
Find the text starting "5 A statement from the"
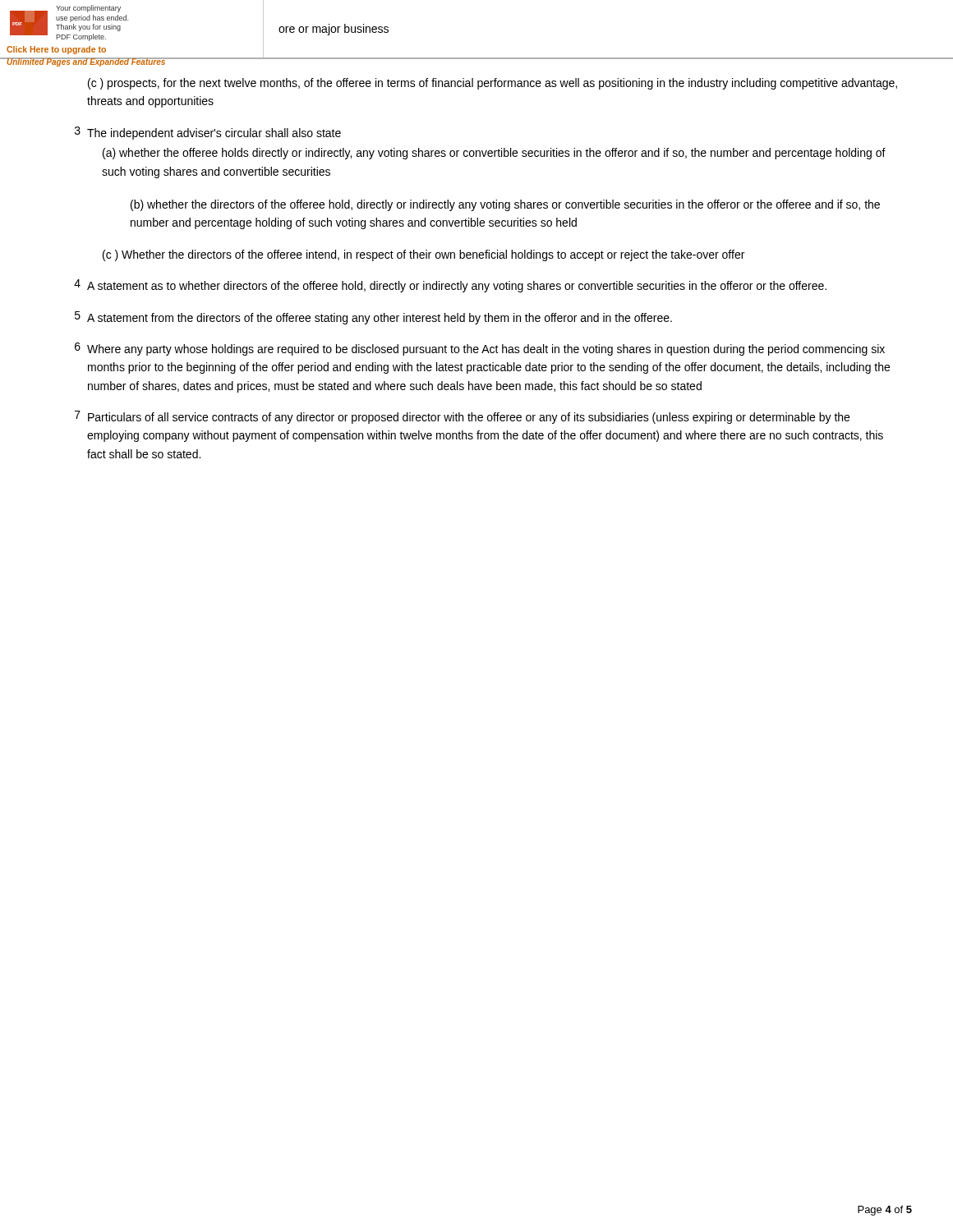pos(476,318)
